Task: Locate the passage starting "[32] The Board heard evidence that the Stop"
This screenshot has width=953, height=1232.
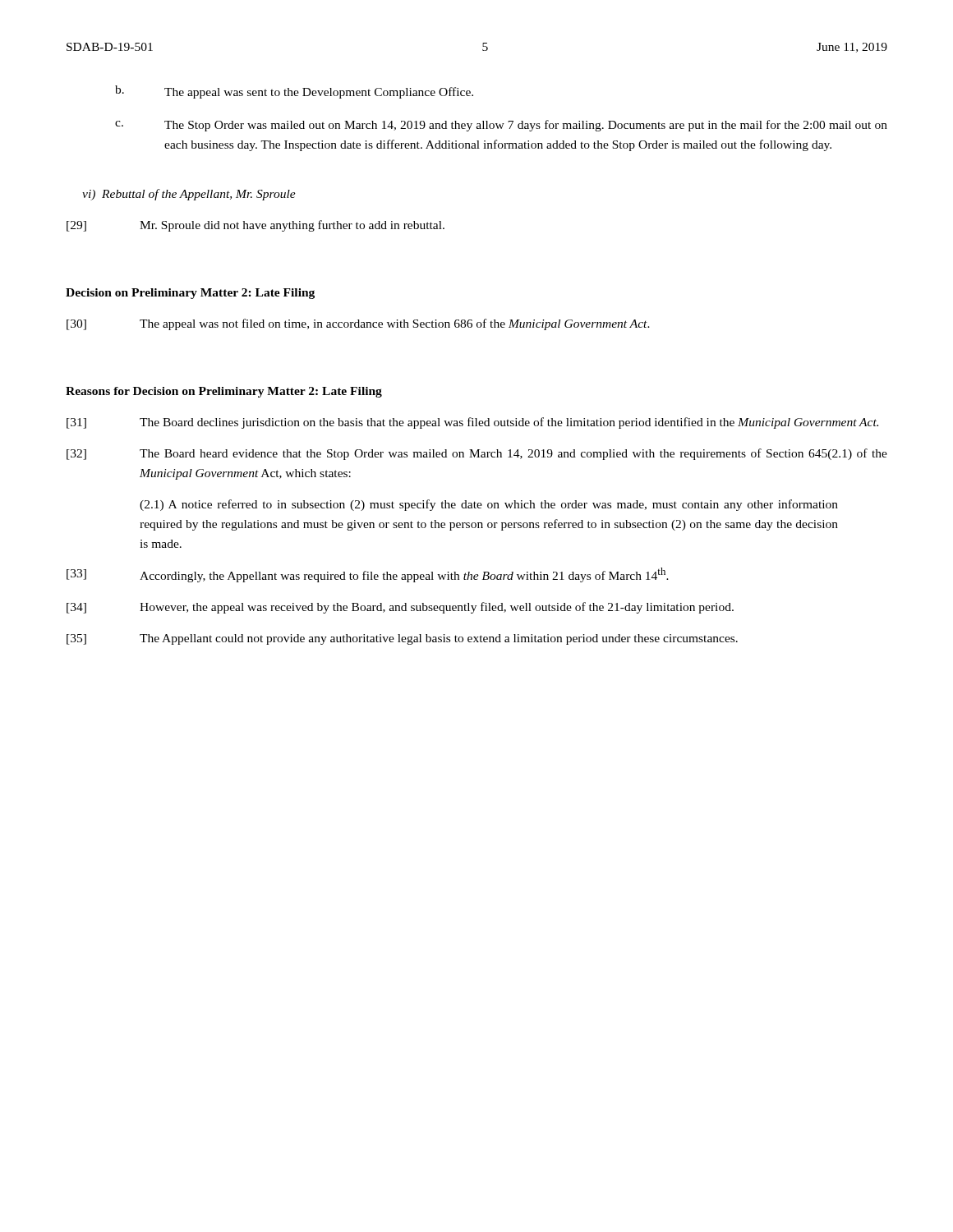Action: (476, 463)
